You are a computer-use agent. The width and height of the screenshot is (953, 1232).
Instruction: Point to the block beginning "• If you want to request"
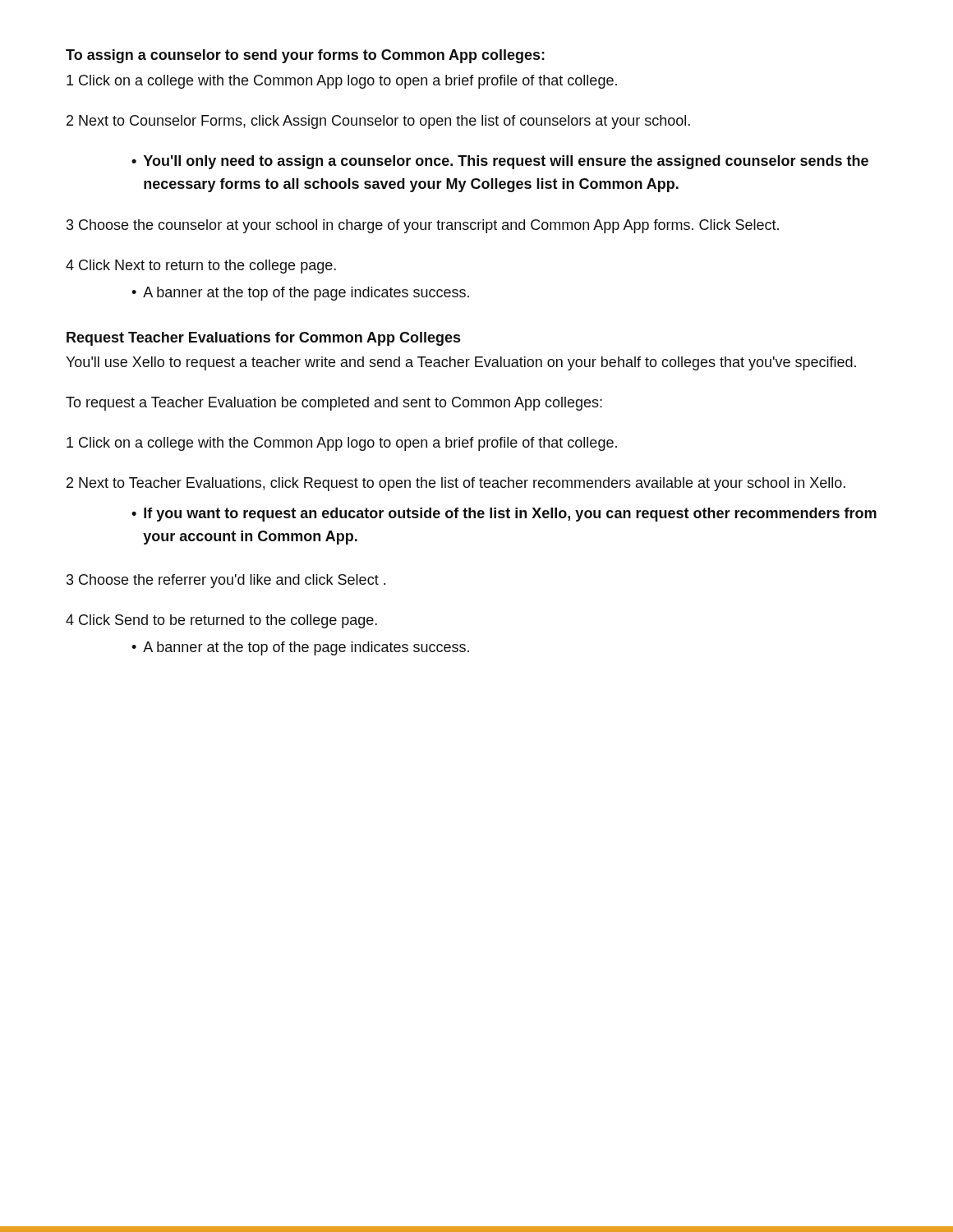(509, 525)
